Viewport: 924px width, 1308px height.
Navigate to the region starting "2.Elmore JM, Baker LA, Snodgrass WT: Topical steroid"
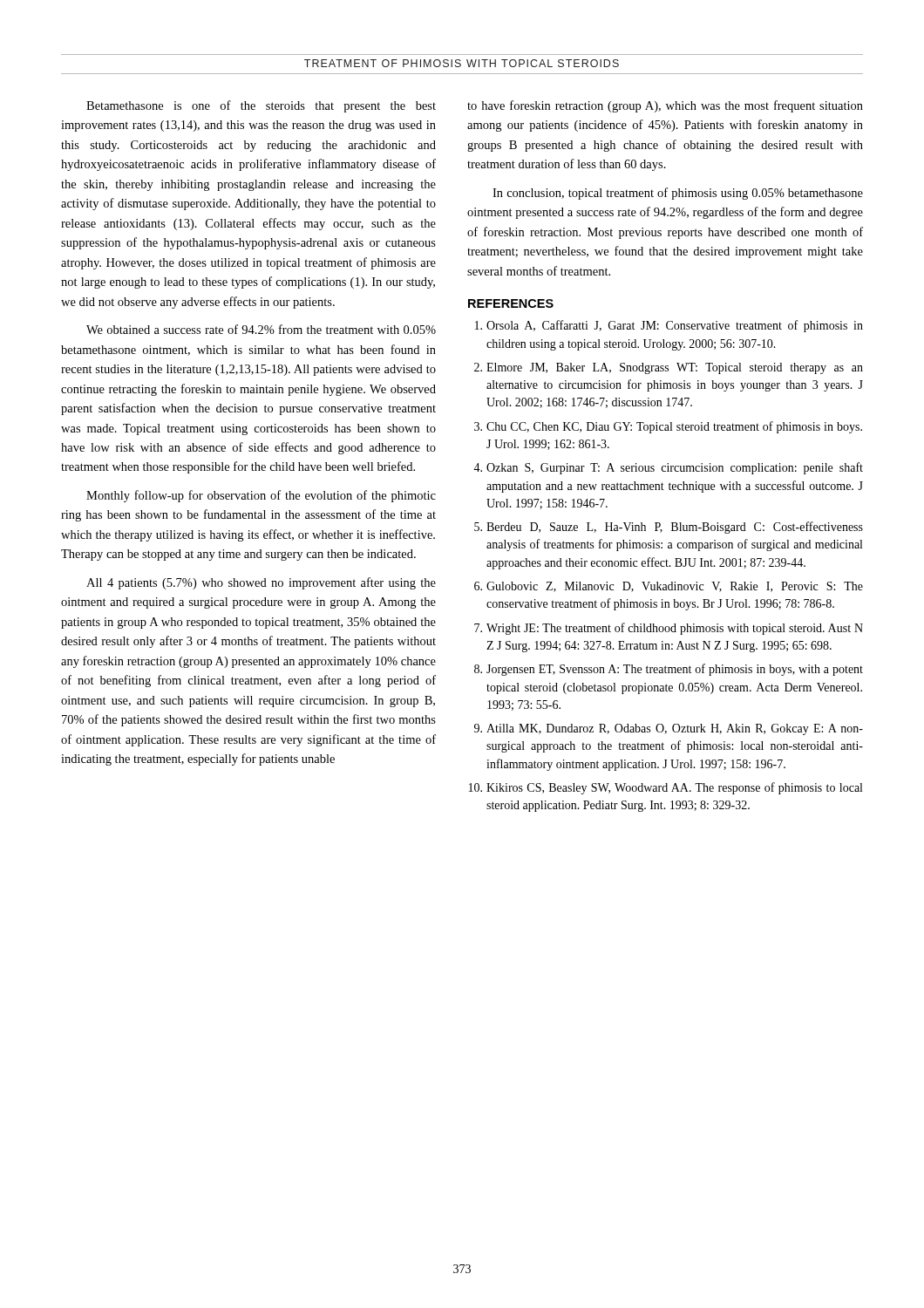coord(665,386)
